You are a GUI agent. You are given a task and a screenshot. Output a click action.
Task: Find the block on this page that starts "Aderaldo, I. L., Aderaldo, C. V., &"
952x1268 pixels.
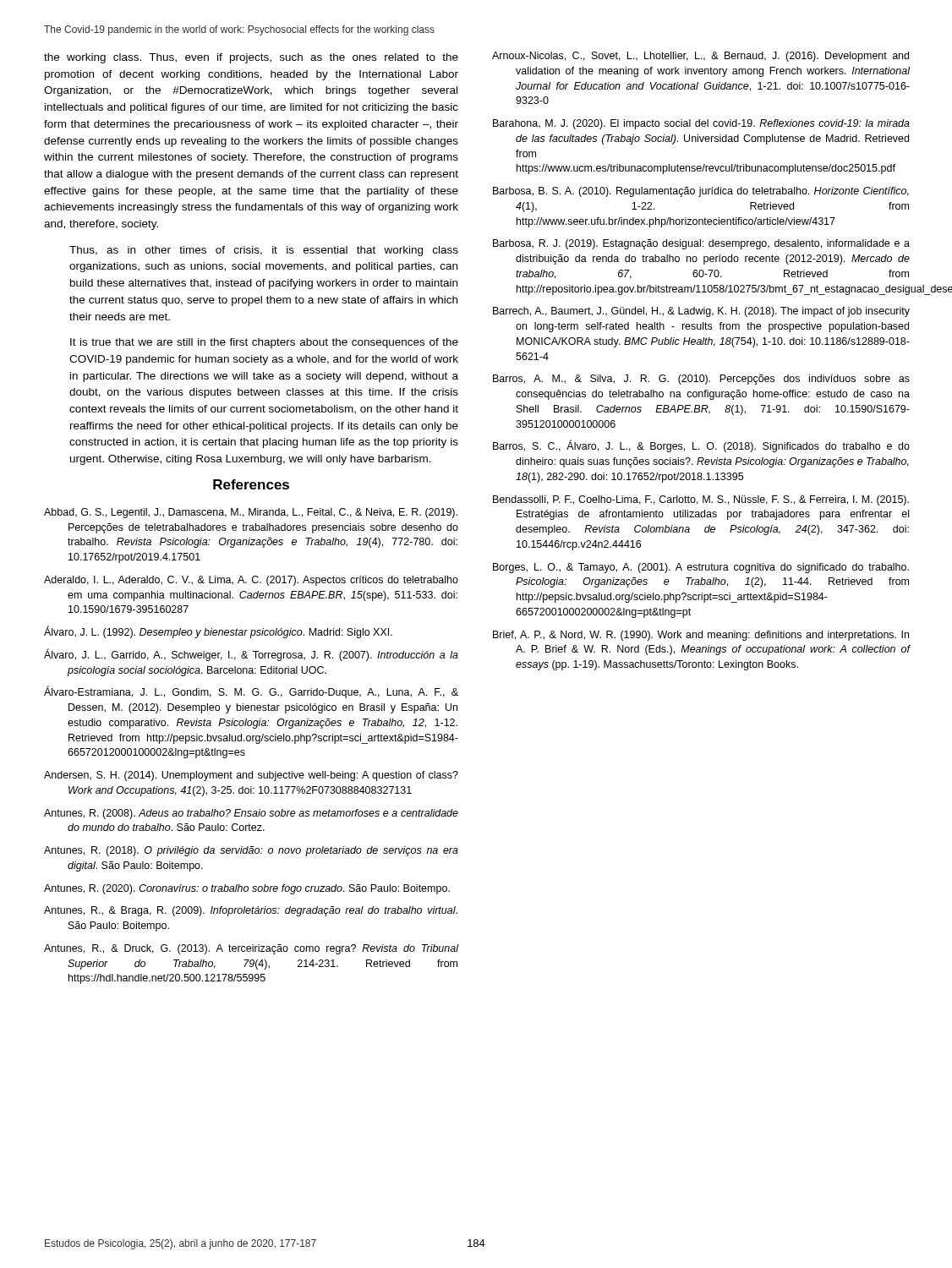251,595
